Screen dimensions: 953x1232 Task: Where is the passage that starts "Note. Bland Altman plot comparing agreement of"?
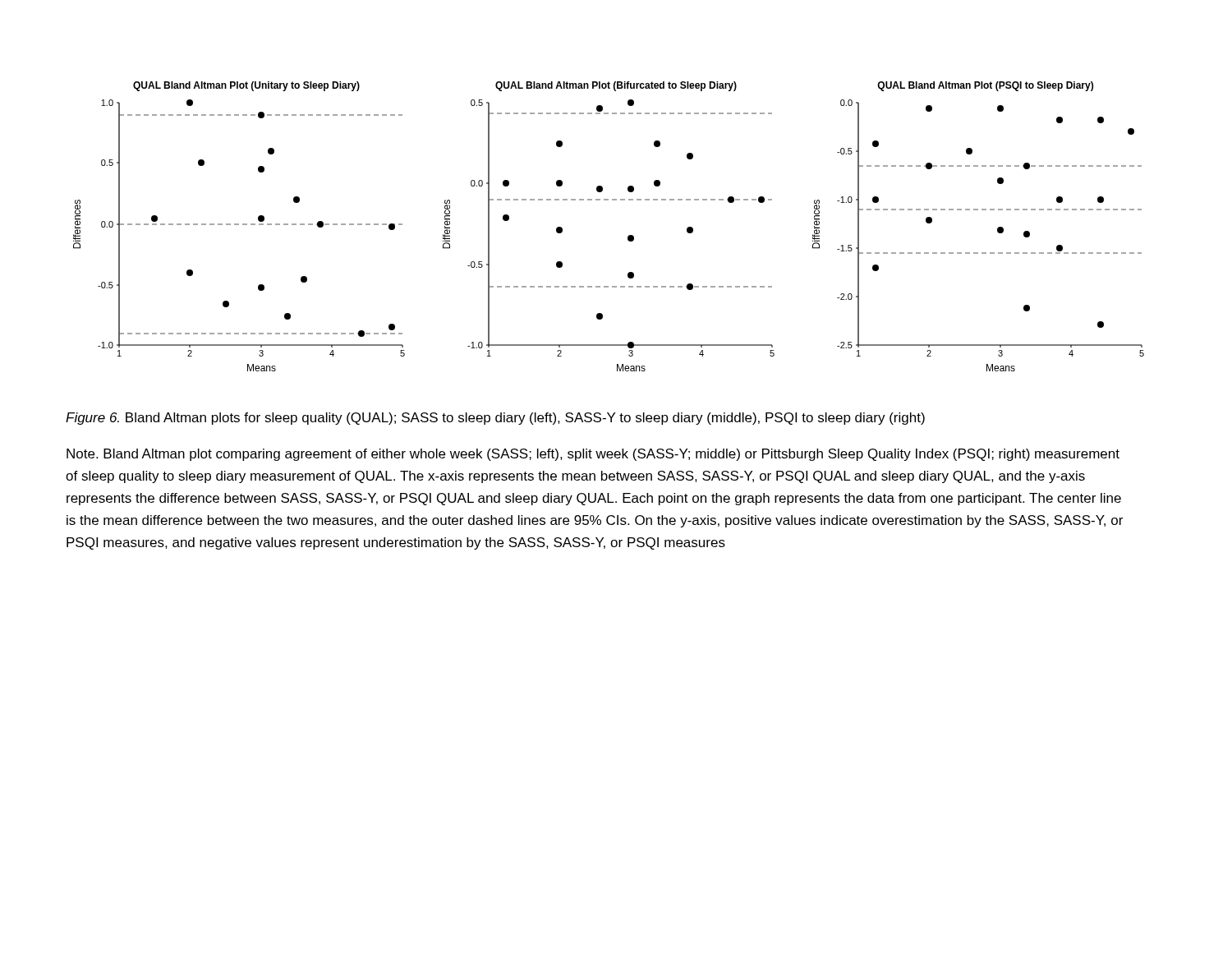[600, 498]
